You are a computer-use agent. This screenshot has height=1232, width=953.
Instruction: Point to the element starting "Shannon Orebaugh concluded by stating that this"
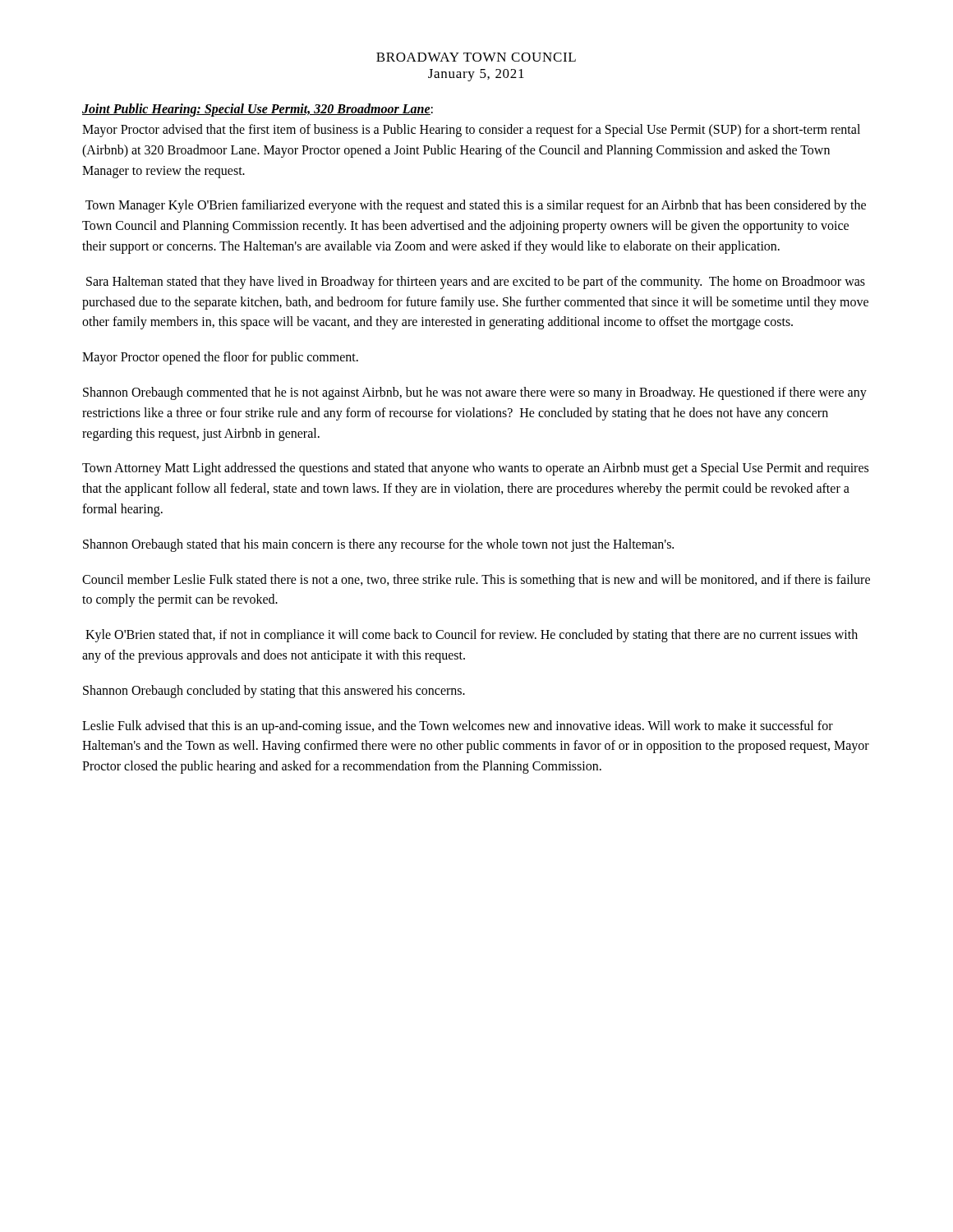[274, 690]
